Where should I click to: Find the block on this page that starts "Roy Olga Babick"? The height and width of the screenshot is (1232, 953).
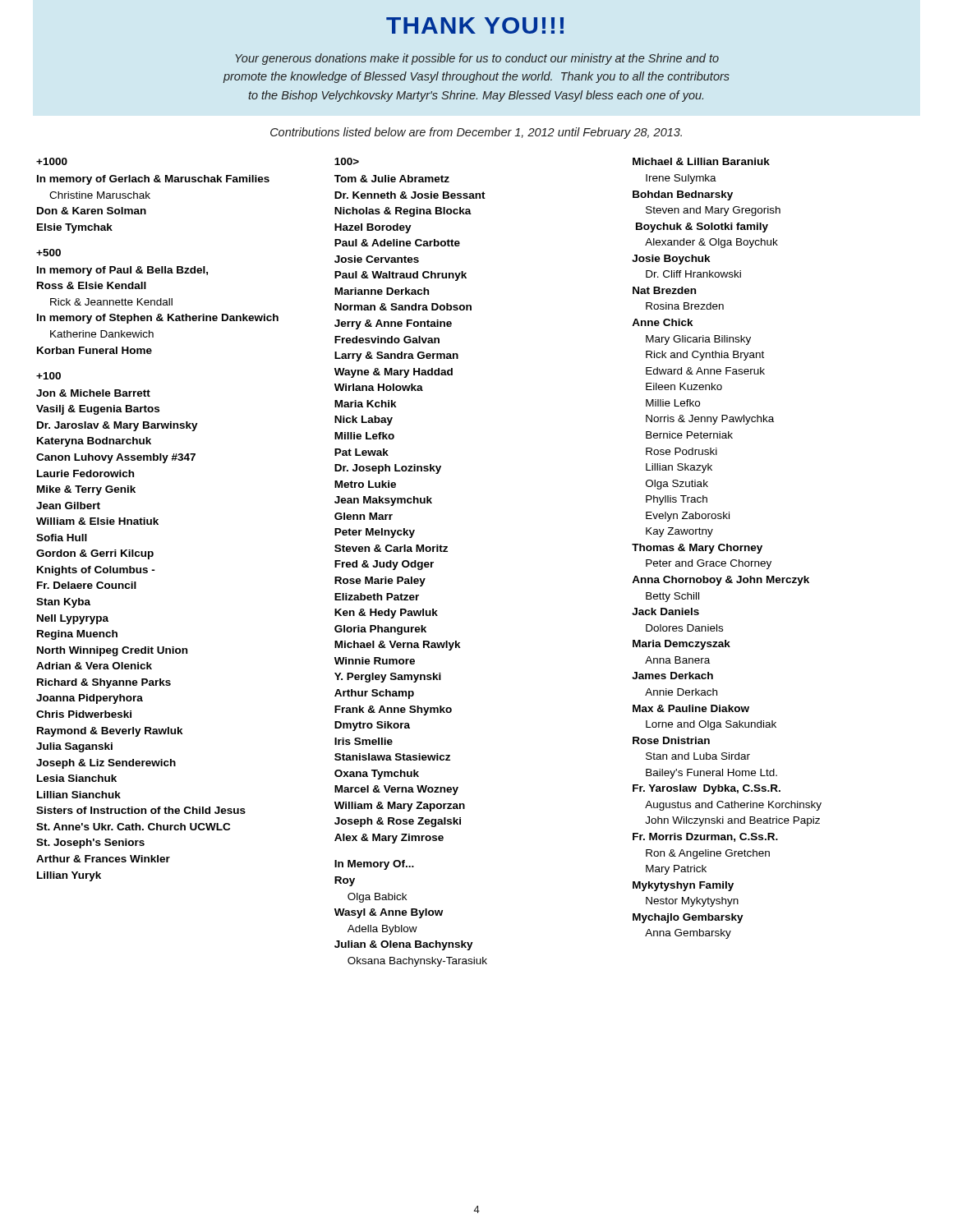pos(345,881)
